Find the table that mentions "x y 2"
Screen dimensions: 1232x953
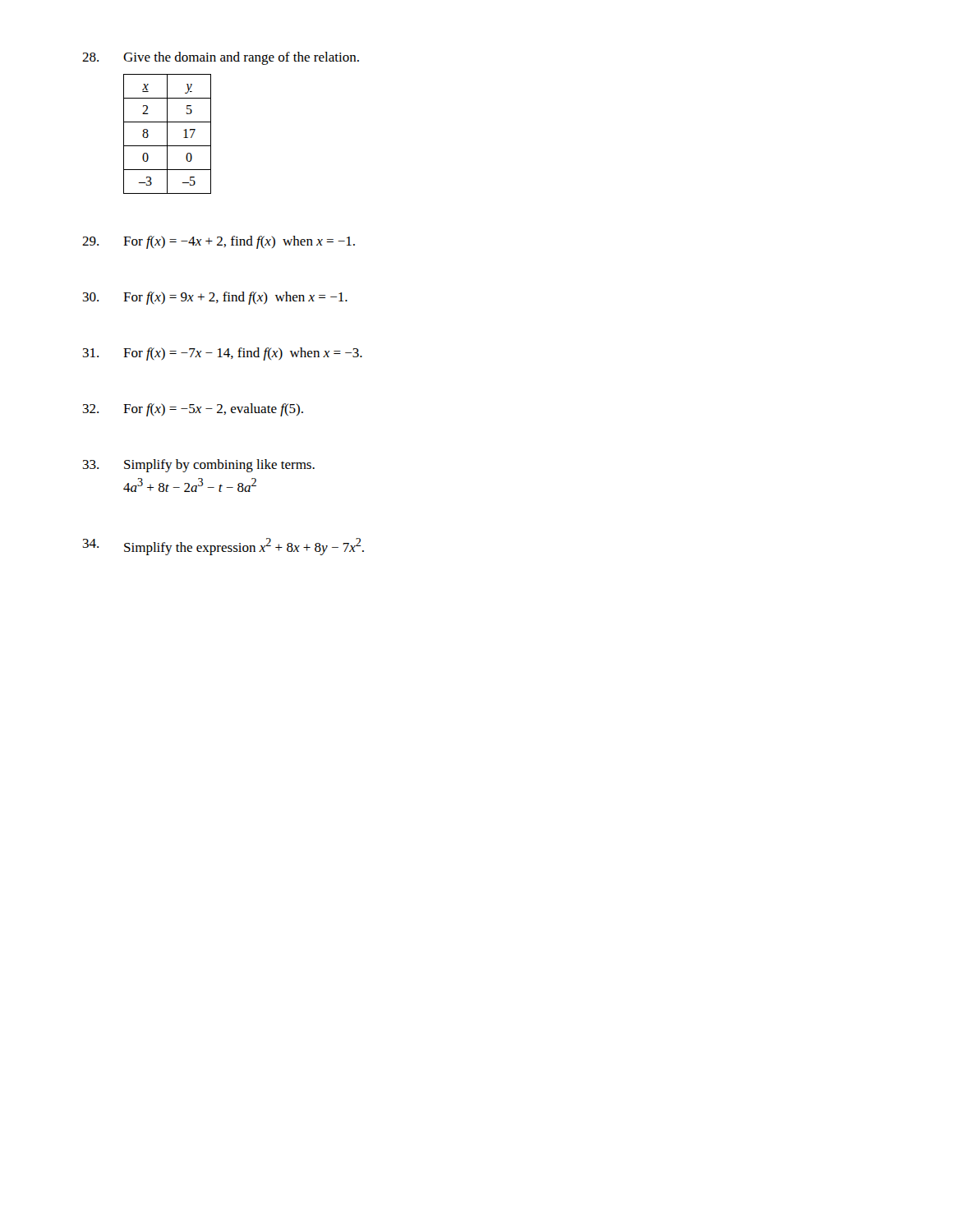coord(497,134)
